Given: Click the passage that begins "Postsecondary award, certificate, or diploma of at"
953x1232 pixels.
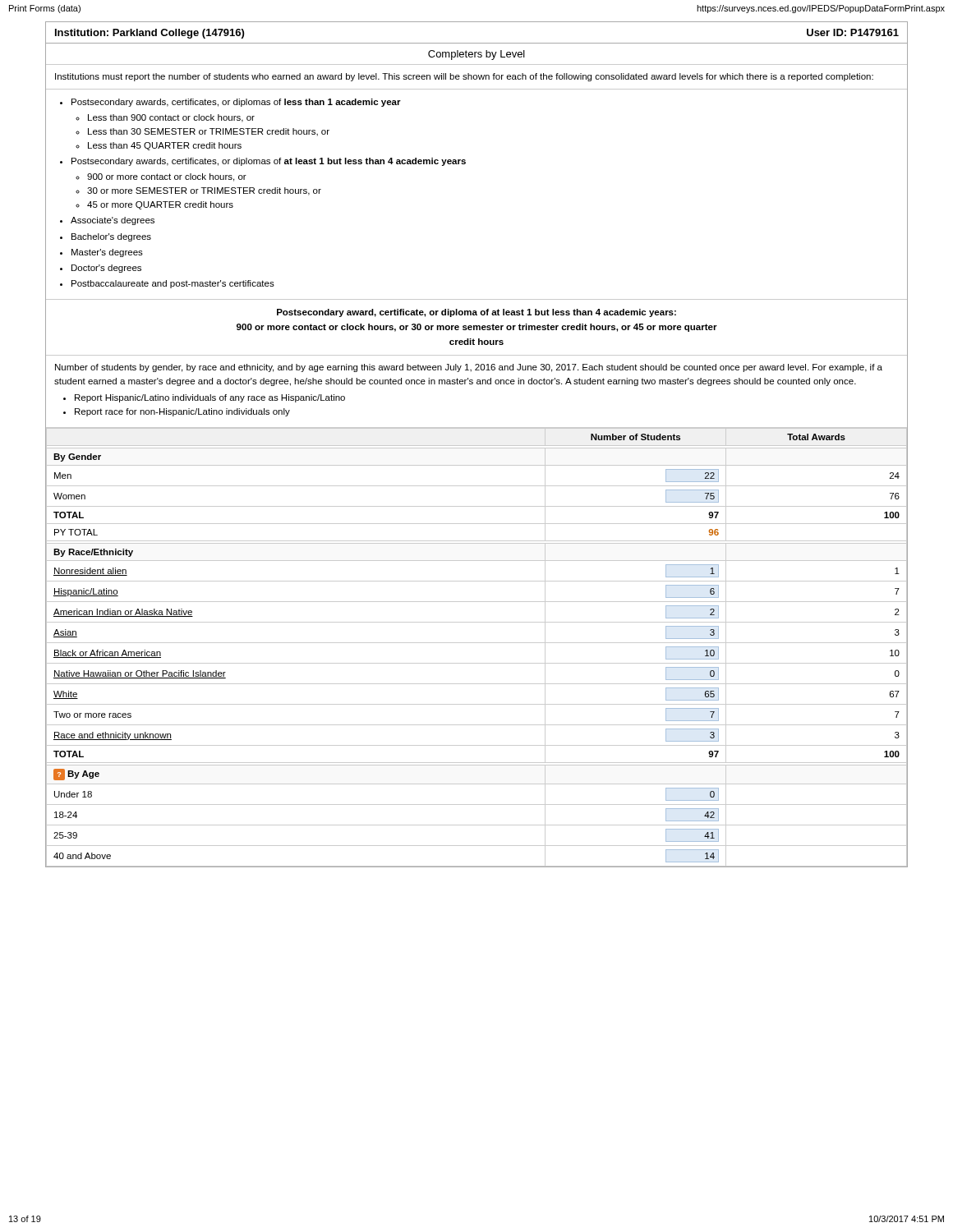Looking at the screenshot, I should point(476,327).
